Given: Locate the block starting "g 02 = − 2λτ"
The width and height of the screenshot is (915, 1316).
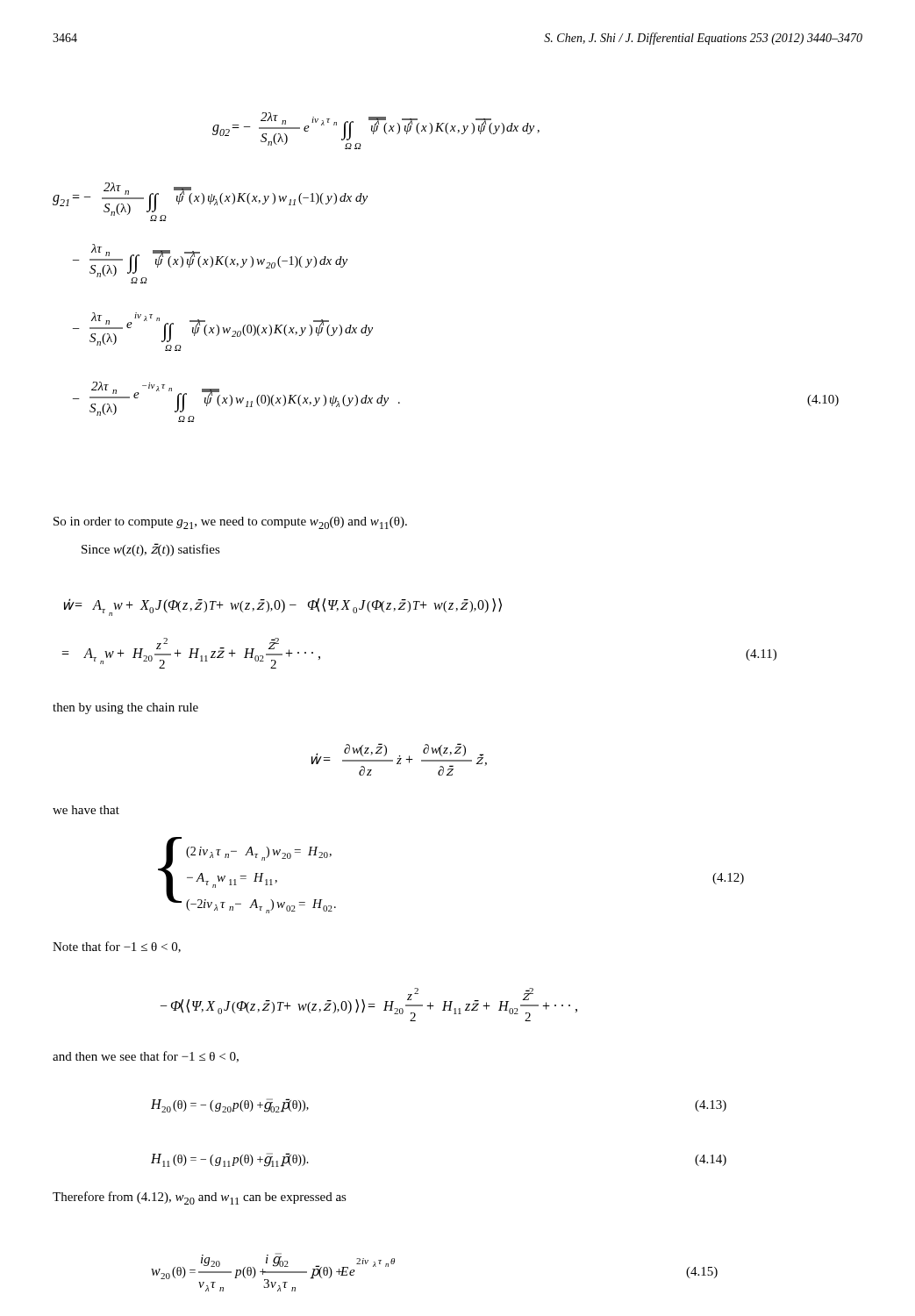Looking at the screenshot, I should pos(458,122).
